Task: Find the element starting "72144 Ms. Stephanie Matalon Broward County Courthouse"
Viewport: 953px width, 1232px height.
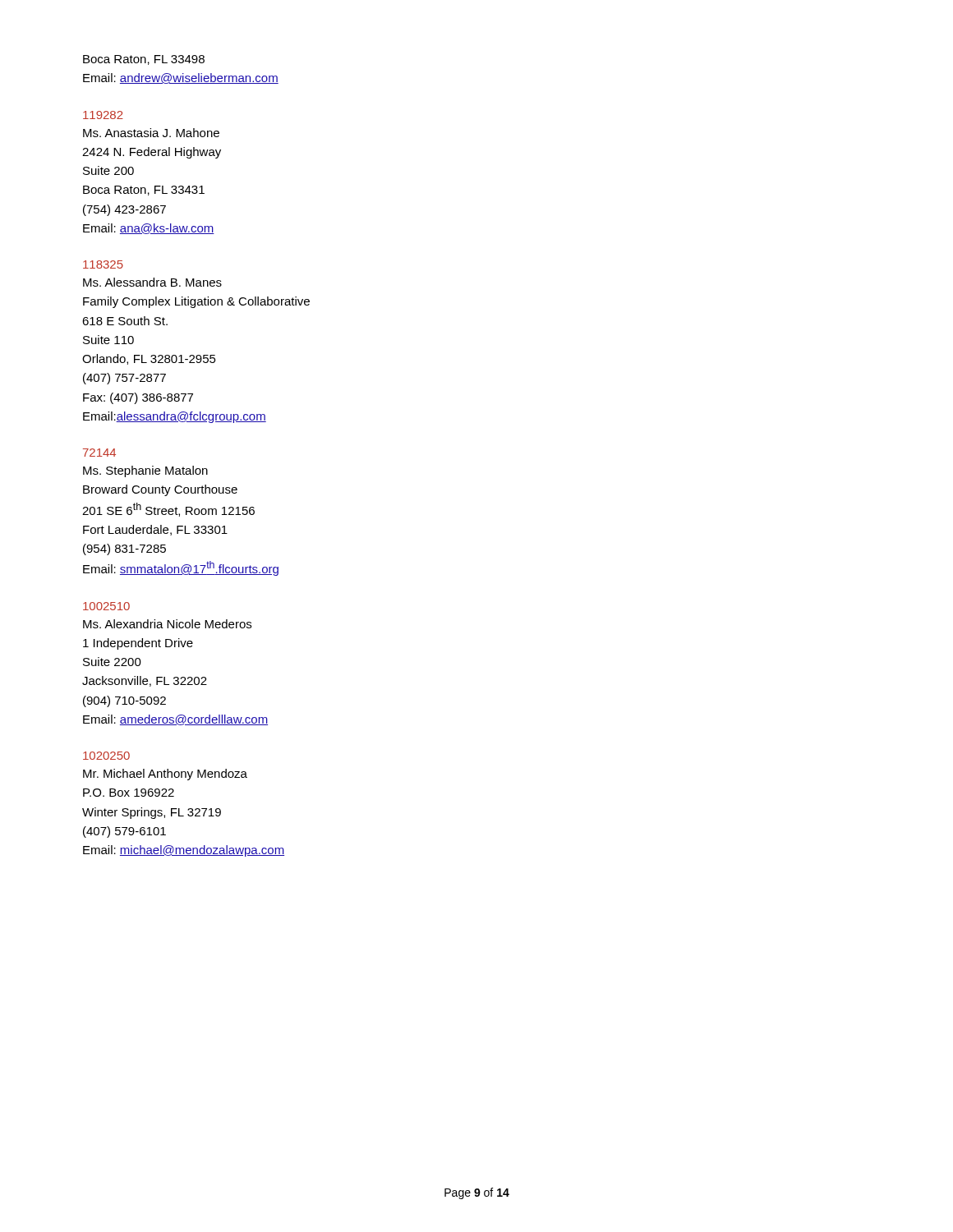Action: [99, 453]
